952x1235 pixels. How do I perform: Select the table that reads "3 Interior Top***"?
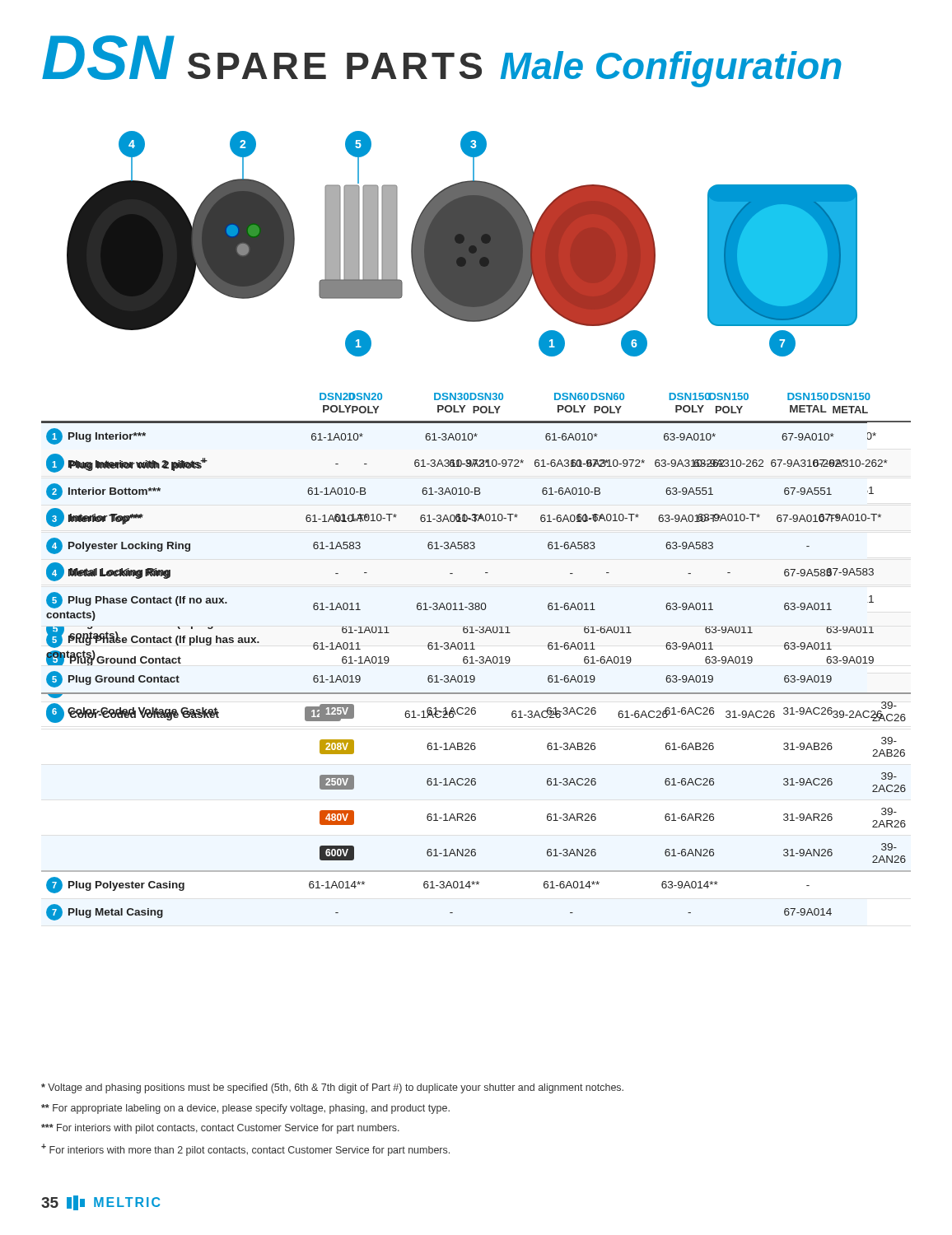476,656
